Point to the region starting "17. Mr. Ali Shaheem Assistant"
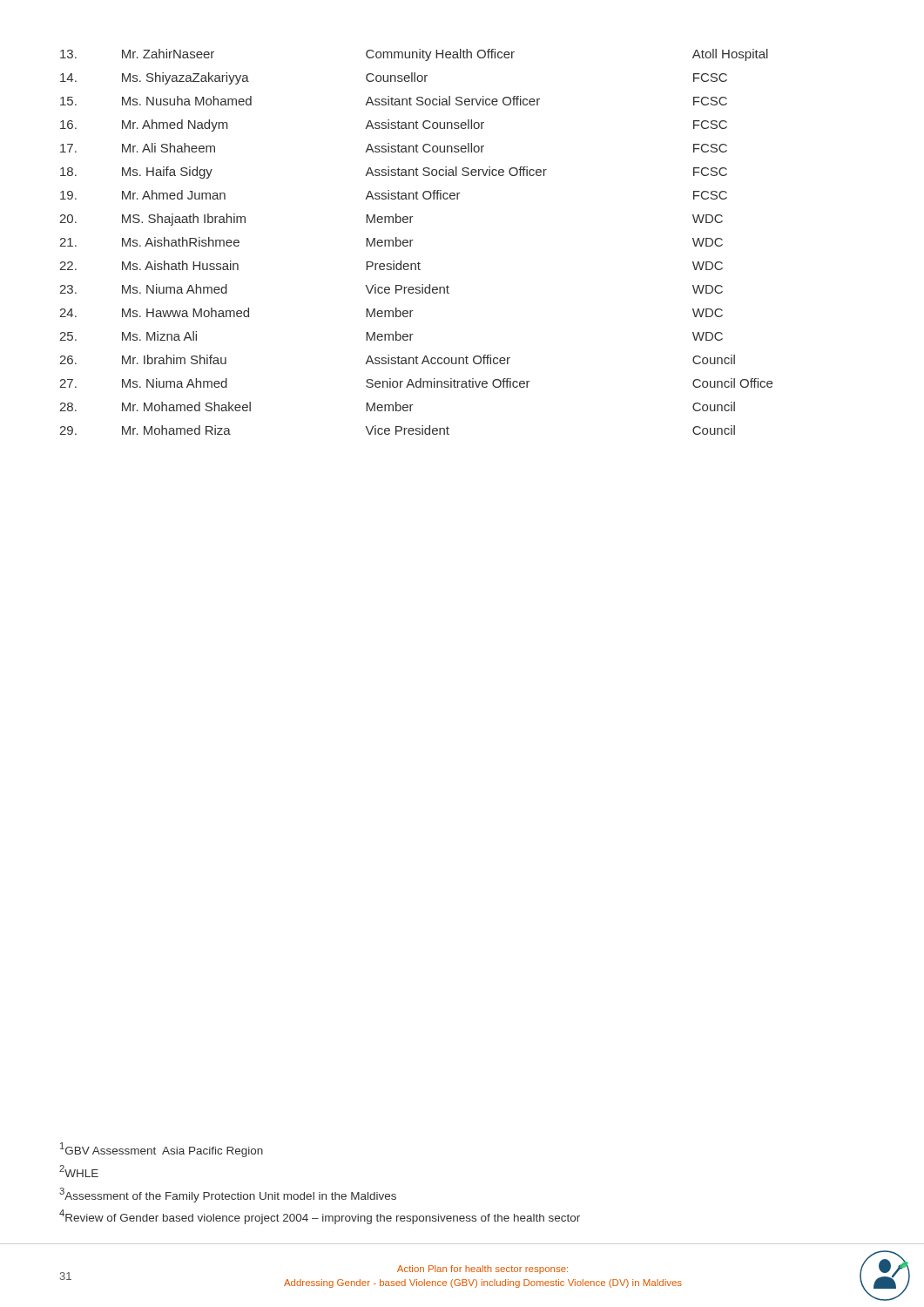Screen dimensions: 1307x924 [462, 148]
